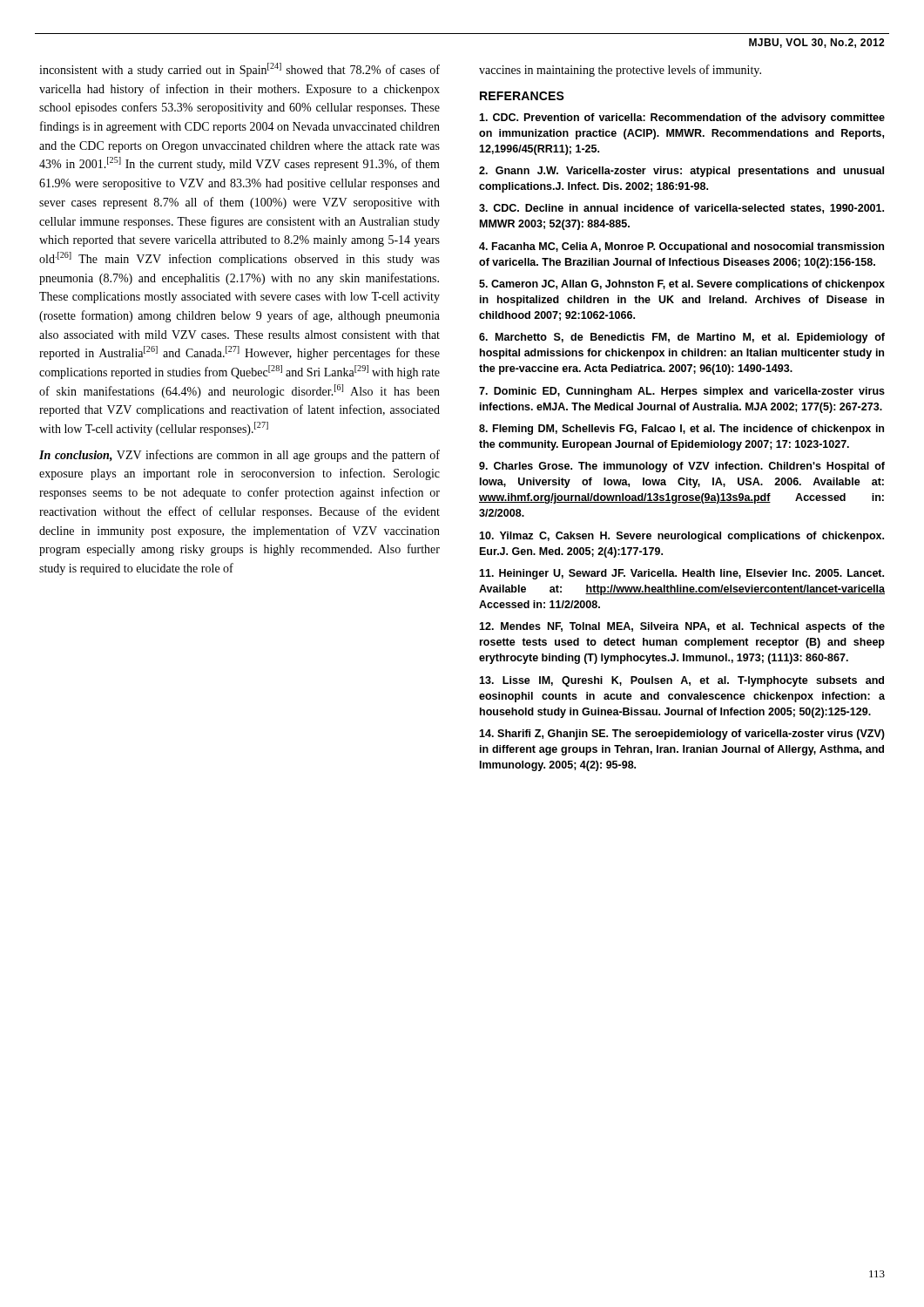Point to the region starting "13. Lisse IM, Qureshi K, Poulsen A,"
The height and width of the screenshot is (1307, 924).
(682, 696)
